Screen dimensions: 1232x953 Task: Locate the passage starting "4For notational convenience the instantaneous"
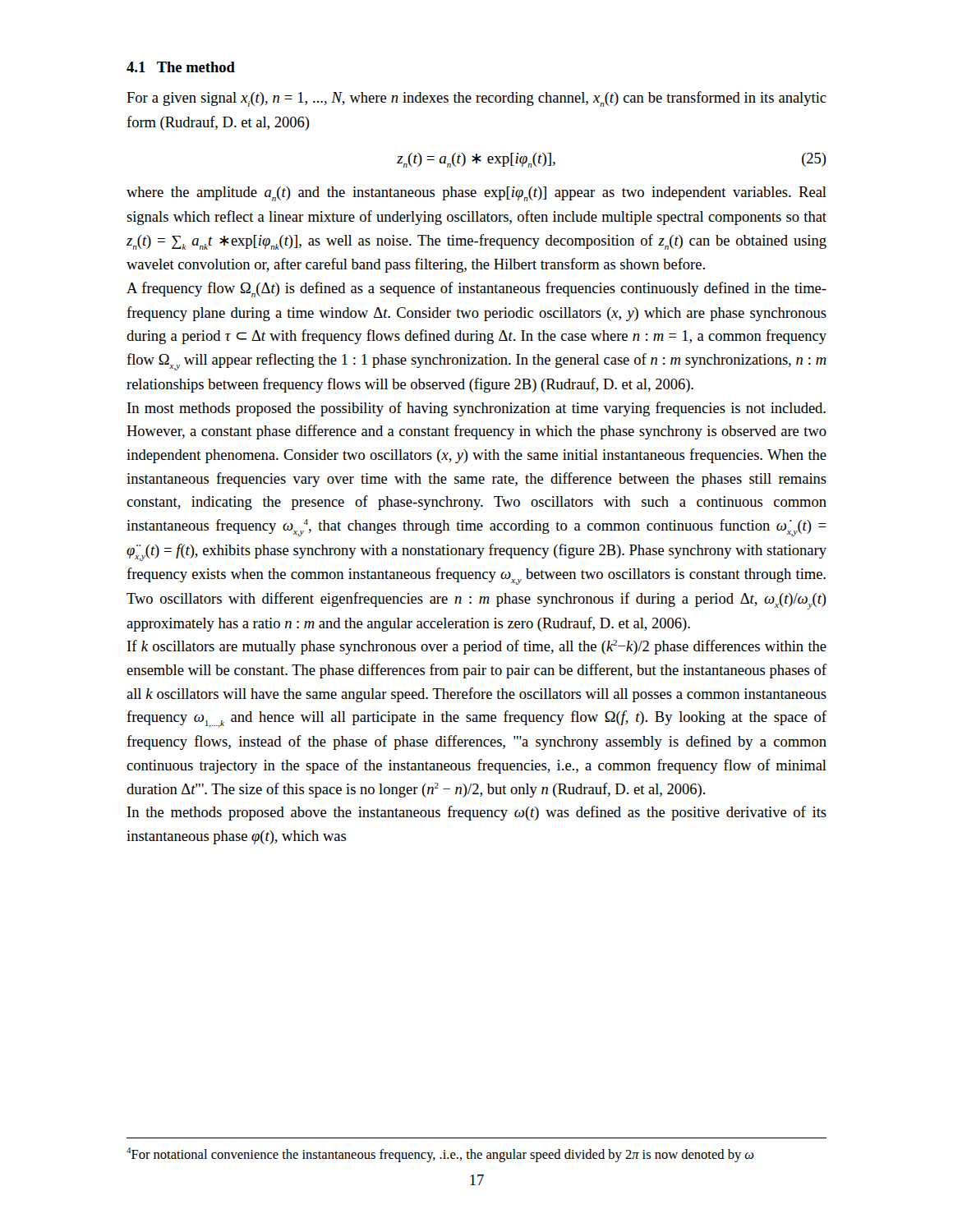click(440, 1153)
